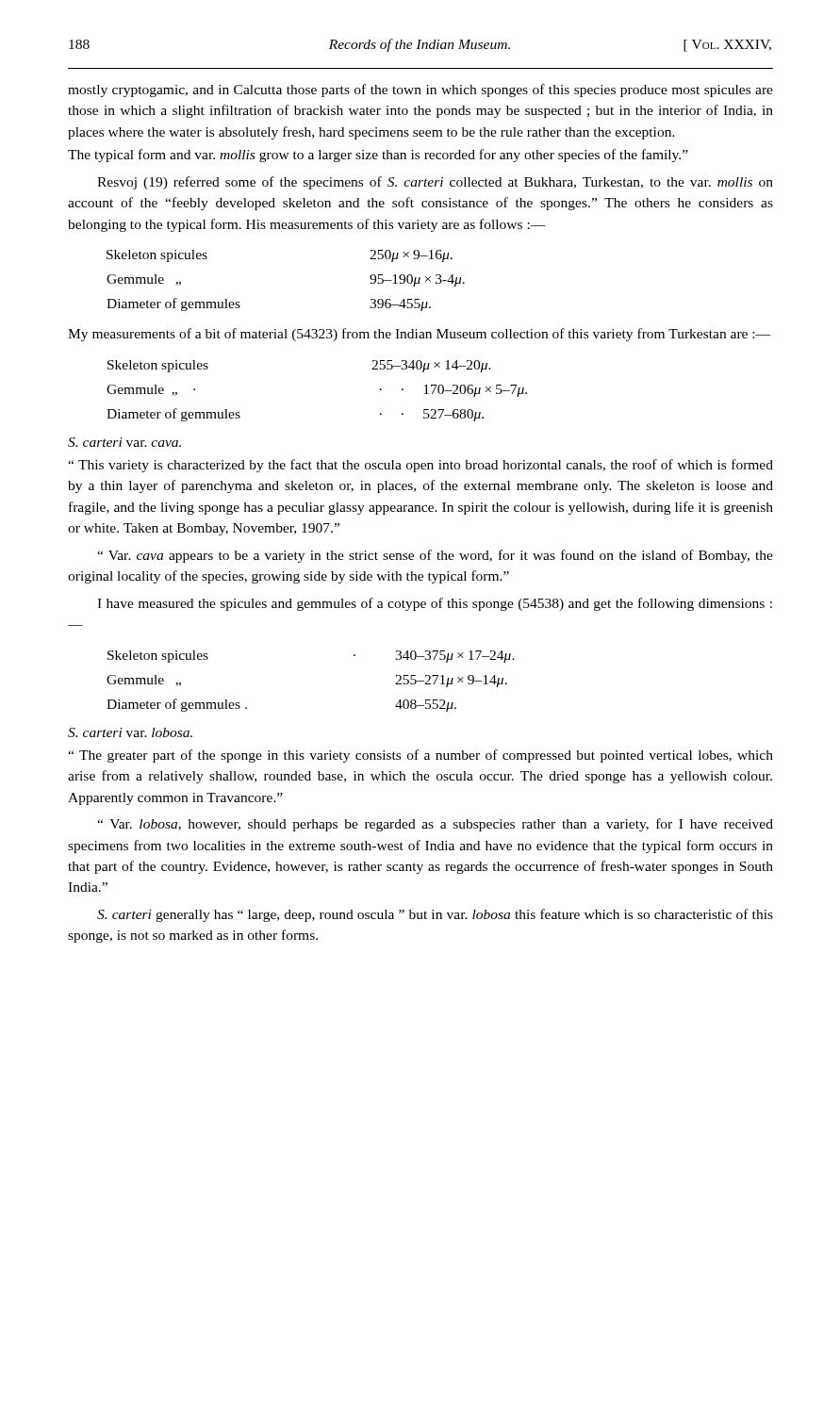The image size is (840, 1414).
Task: Find the text block containing "I have measured"
Action: [x=420, y=614]
